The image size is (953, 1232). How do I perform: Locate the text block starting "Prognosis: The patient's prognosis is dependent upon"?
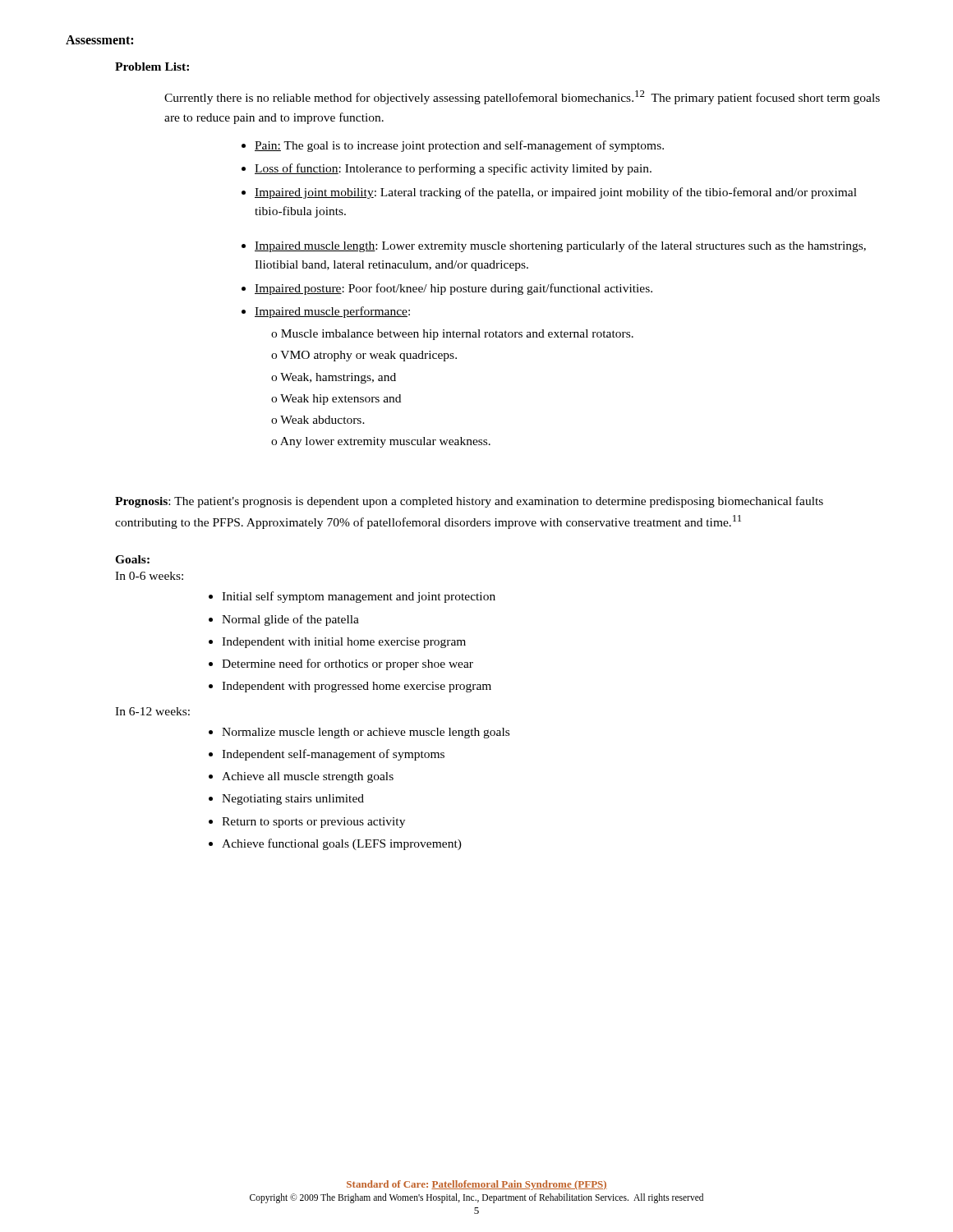(469, 511)
